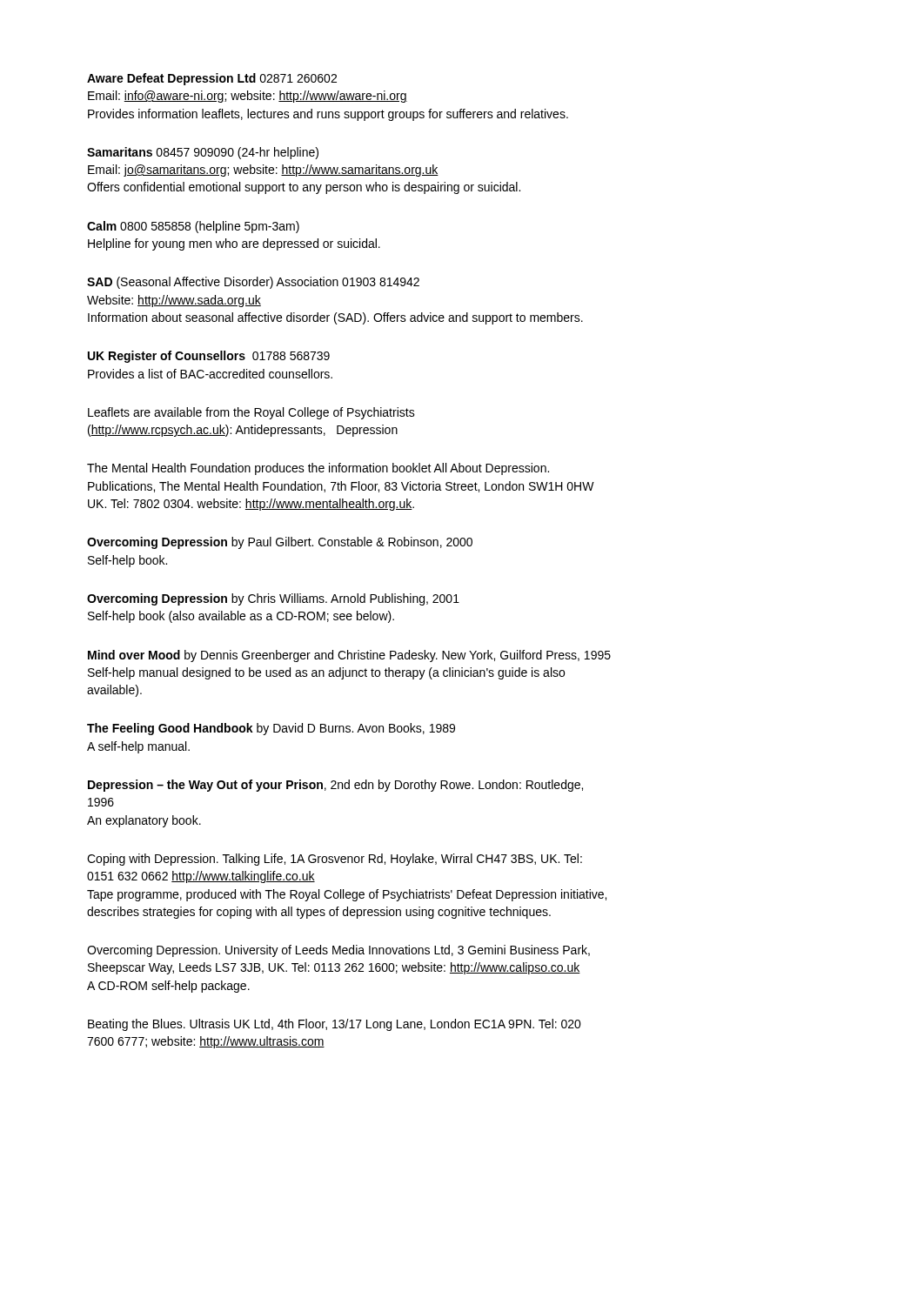
Task: Locate the passage starting "Samaritans 08457 909090 (24-hr helpline) Email:"
Action: pos(203,153)
